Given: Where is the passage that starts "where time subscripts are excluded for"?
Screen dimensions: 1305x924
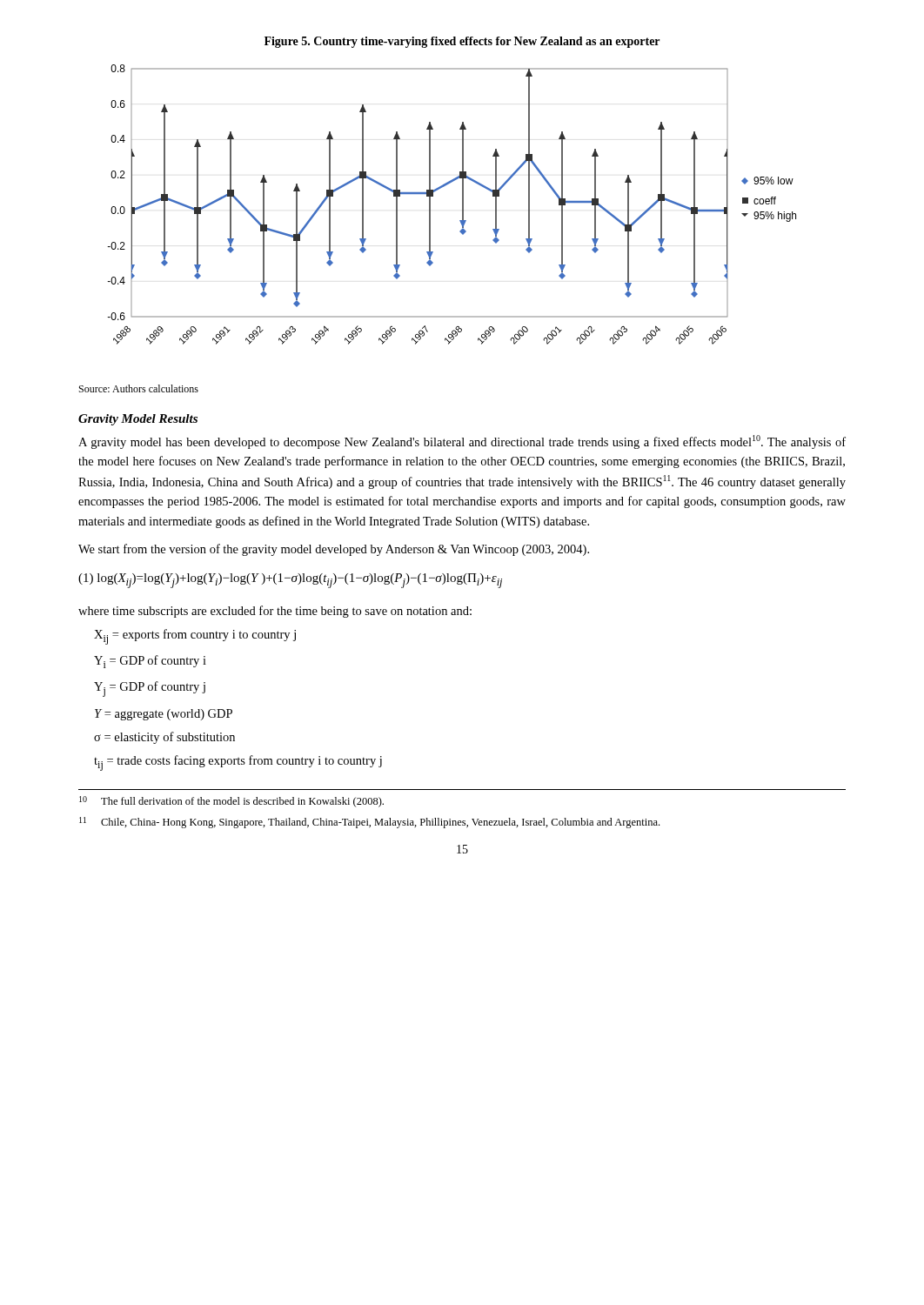Looking at the screenshot, I should pos(275,611).
